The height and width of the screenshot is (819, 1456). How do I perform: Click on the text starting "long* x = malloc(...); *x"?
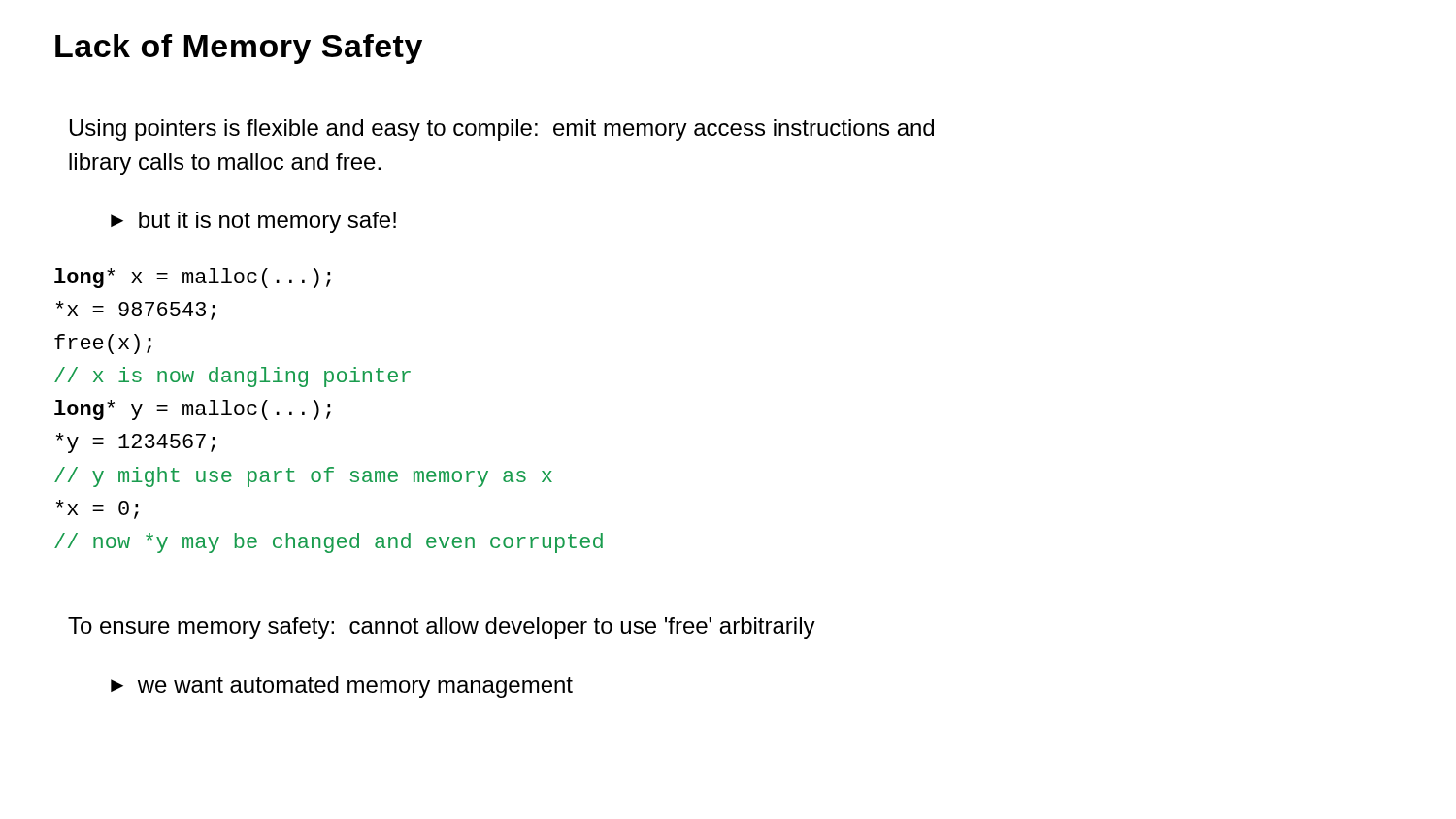point(329,411)
